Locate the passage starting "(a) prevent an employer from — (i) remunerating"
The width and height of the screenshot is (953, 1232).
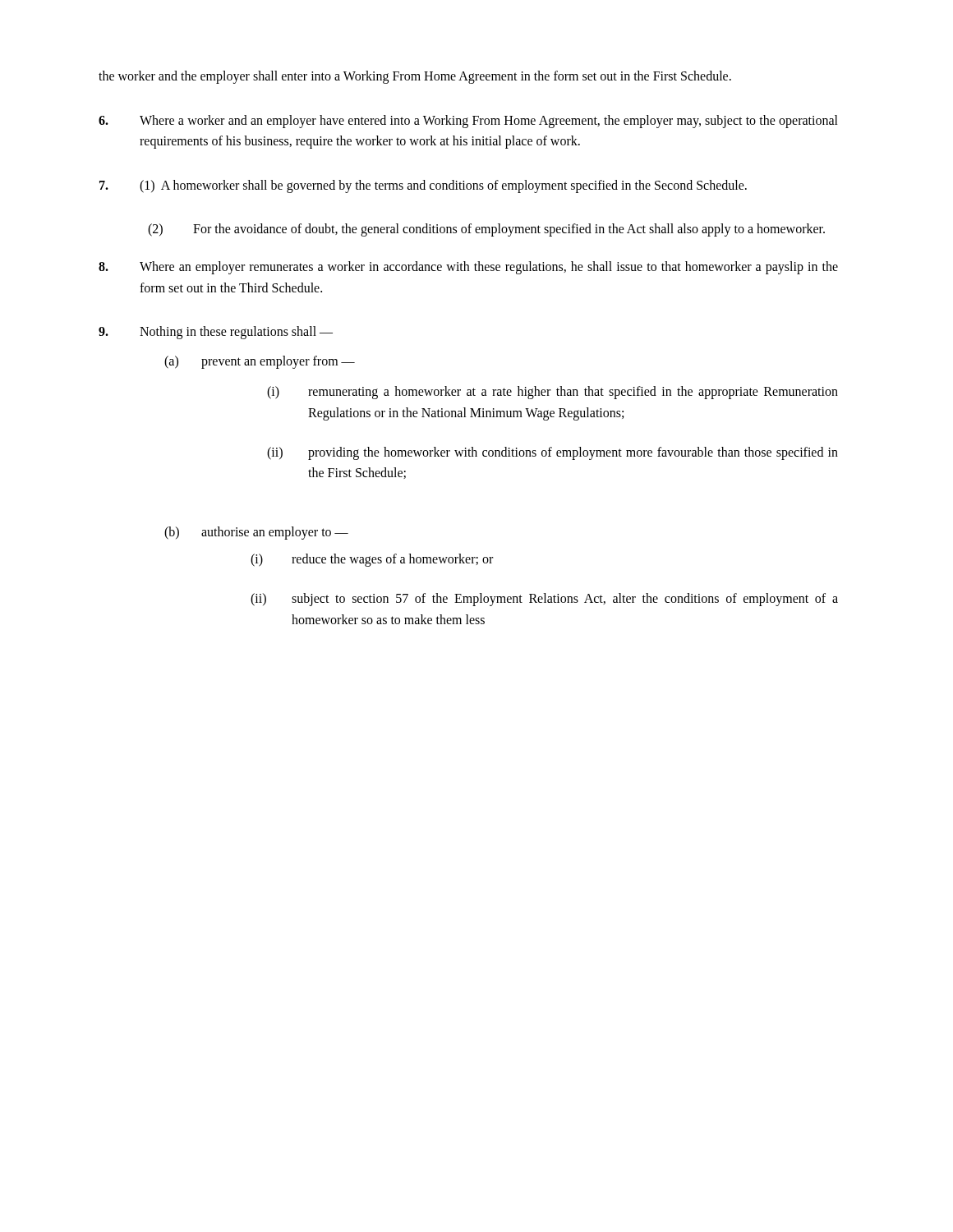[x=501, y=426]
